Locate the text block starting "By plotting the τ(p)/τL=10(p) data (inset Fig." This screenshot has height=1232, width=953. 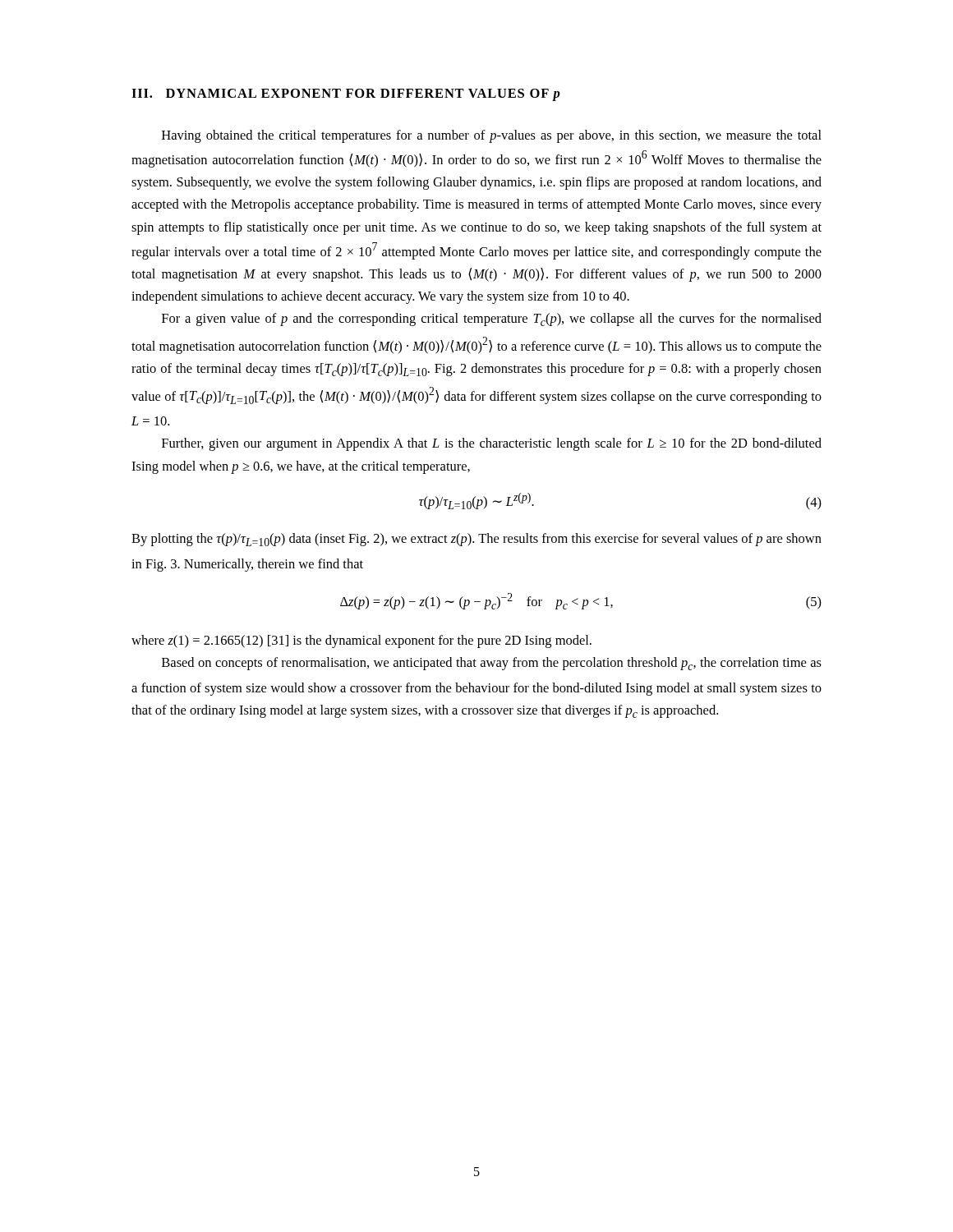click(x=476, y=551)
